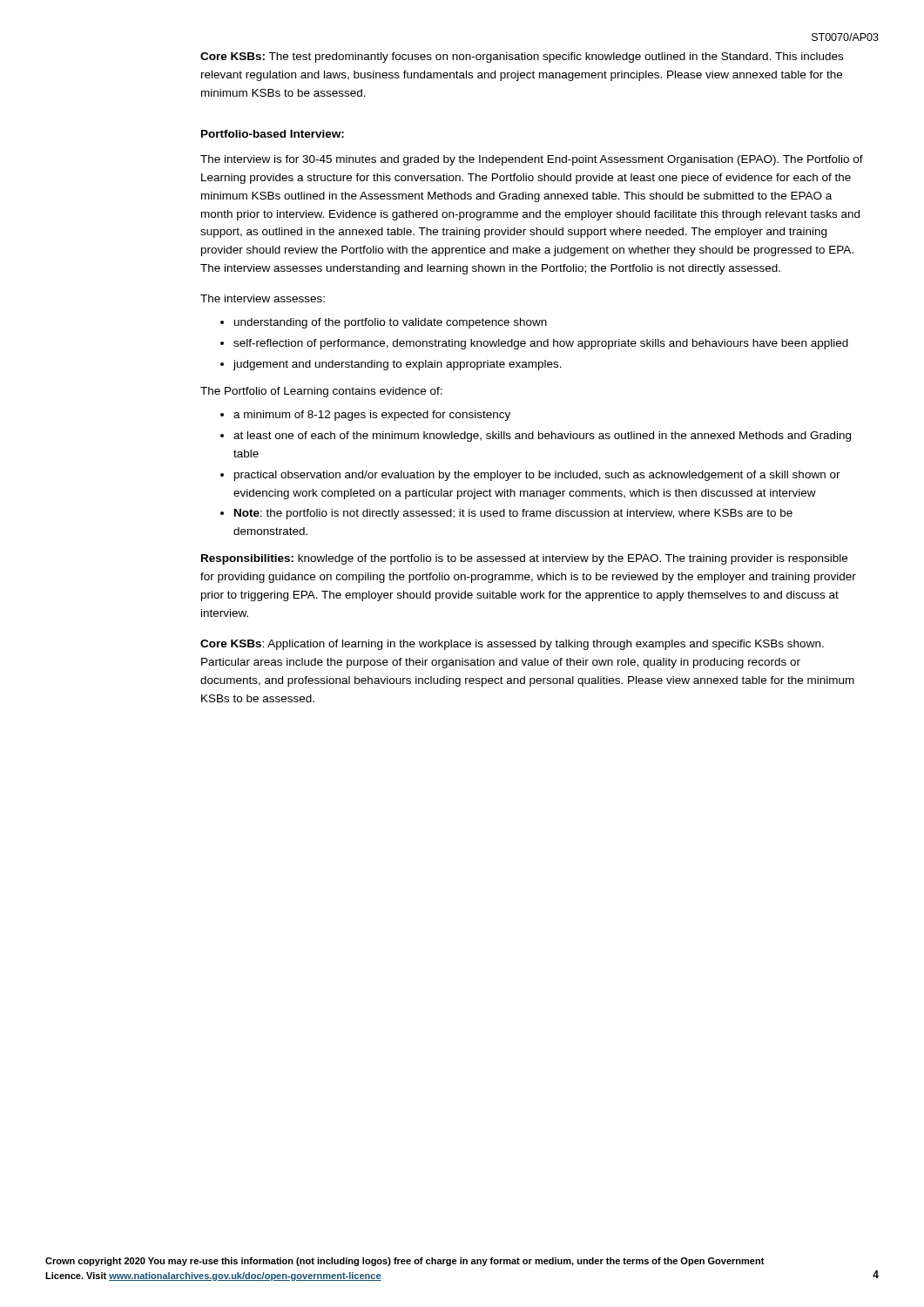Select the text block that says "Core KSBs: Application of learning in"
The width and height of the screenshot is (924, 1307).
click(527, 671)
